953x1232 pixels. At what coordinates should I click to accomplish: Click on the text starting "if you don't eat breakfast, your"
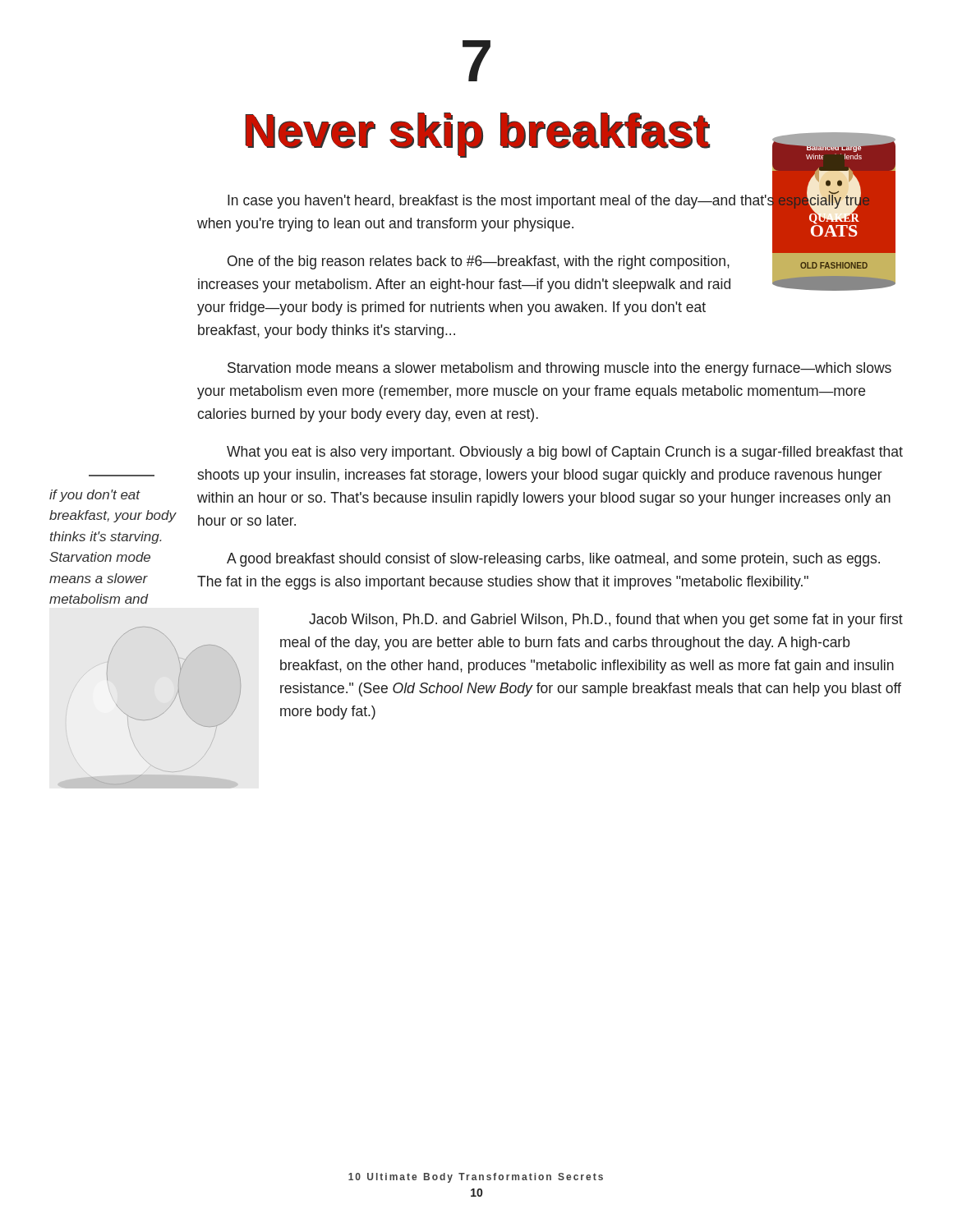pos(121,563)
